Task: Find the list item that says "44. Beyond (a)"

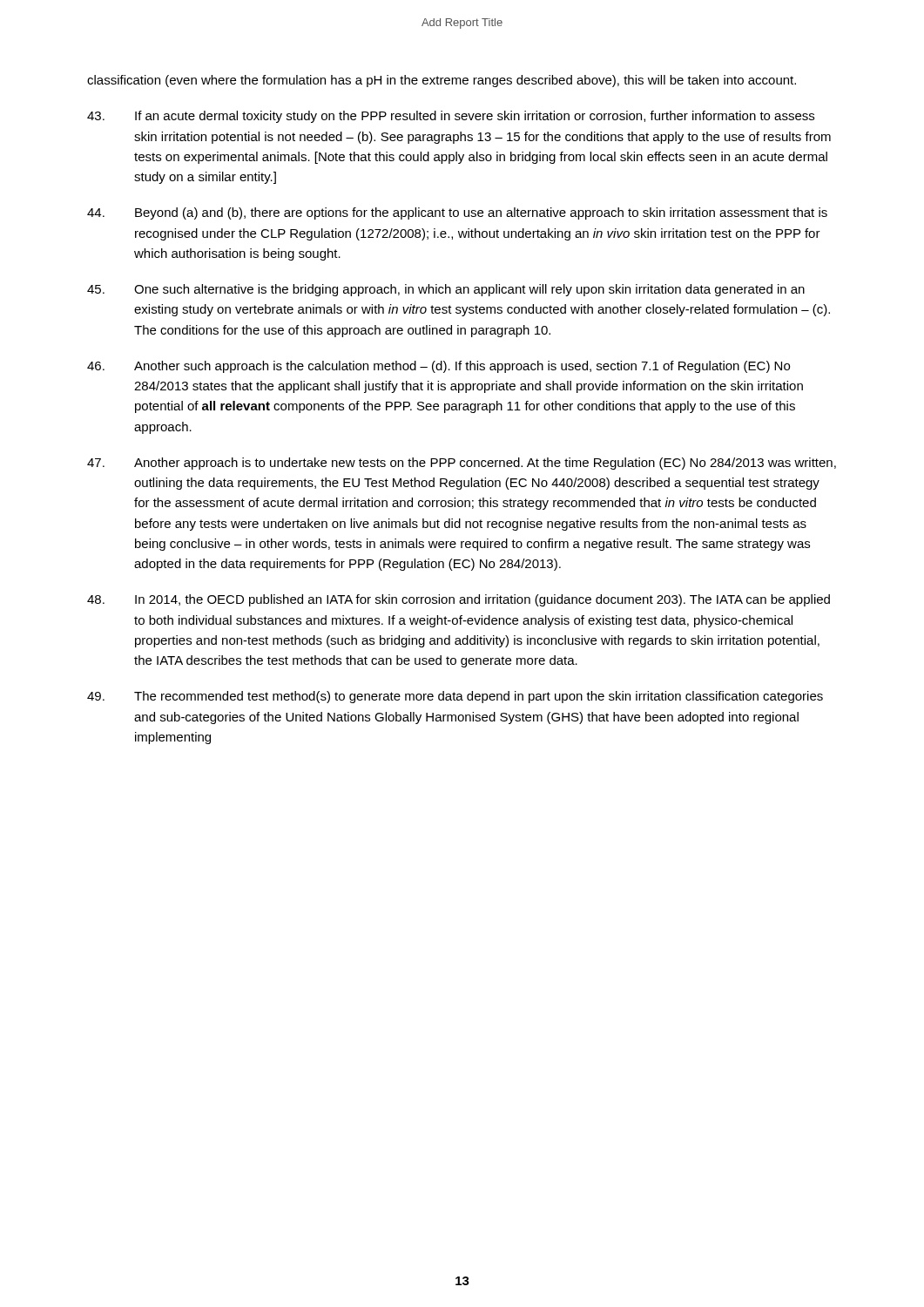Action: pos(462,233)
